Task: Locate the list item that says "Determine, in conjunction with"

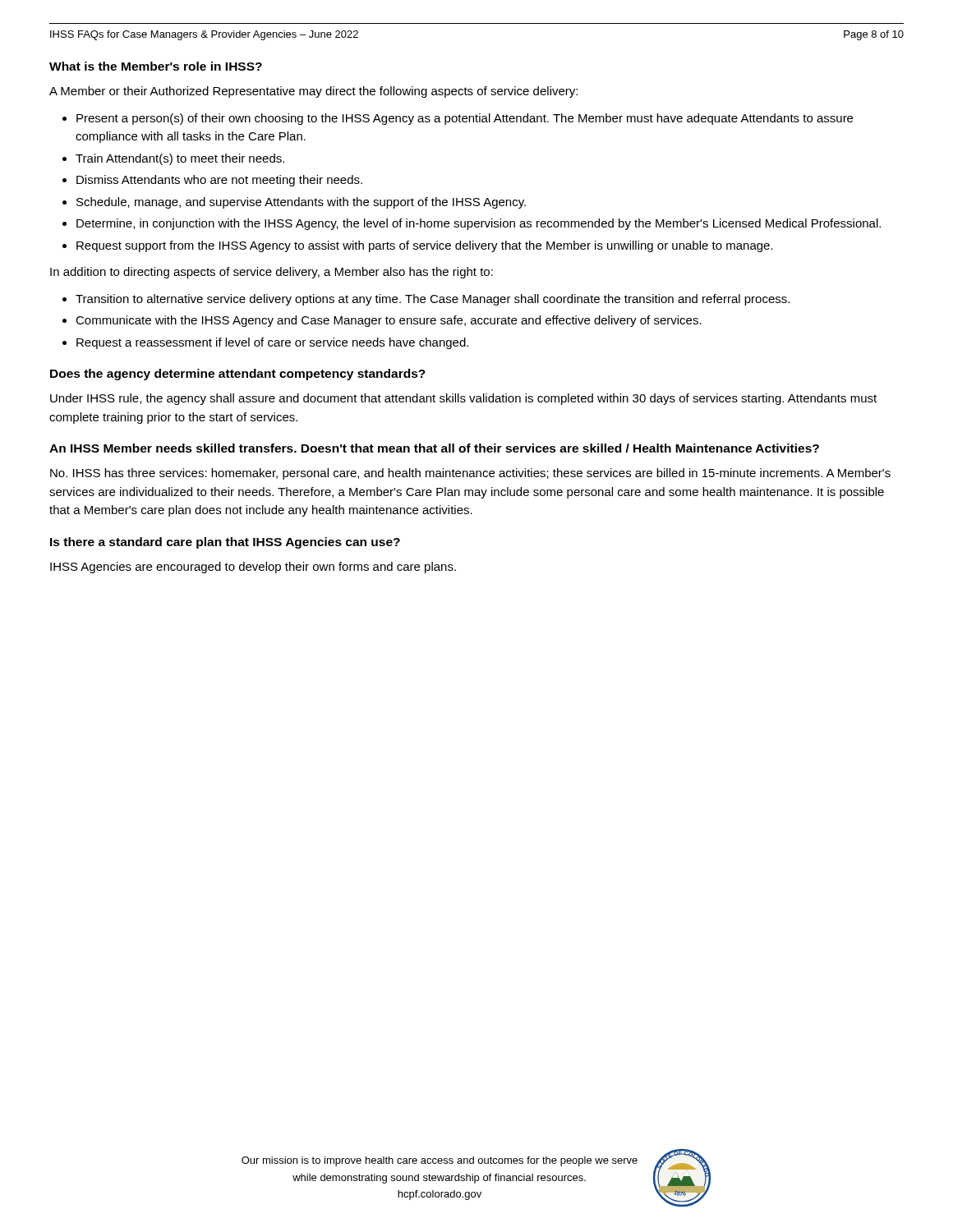Action: (479, 223)
